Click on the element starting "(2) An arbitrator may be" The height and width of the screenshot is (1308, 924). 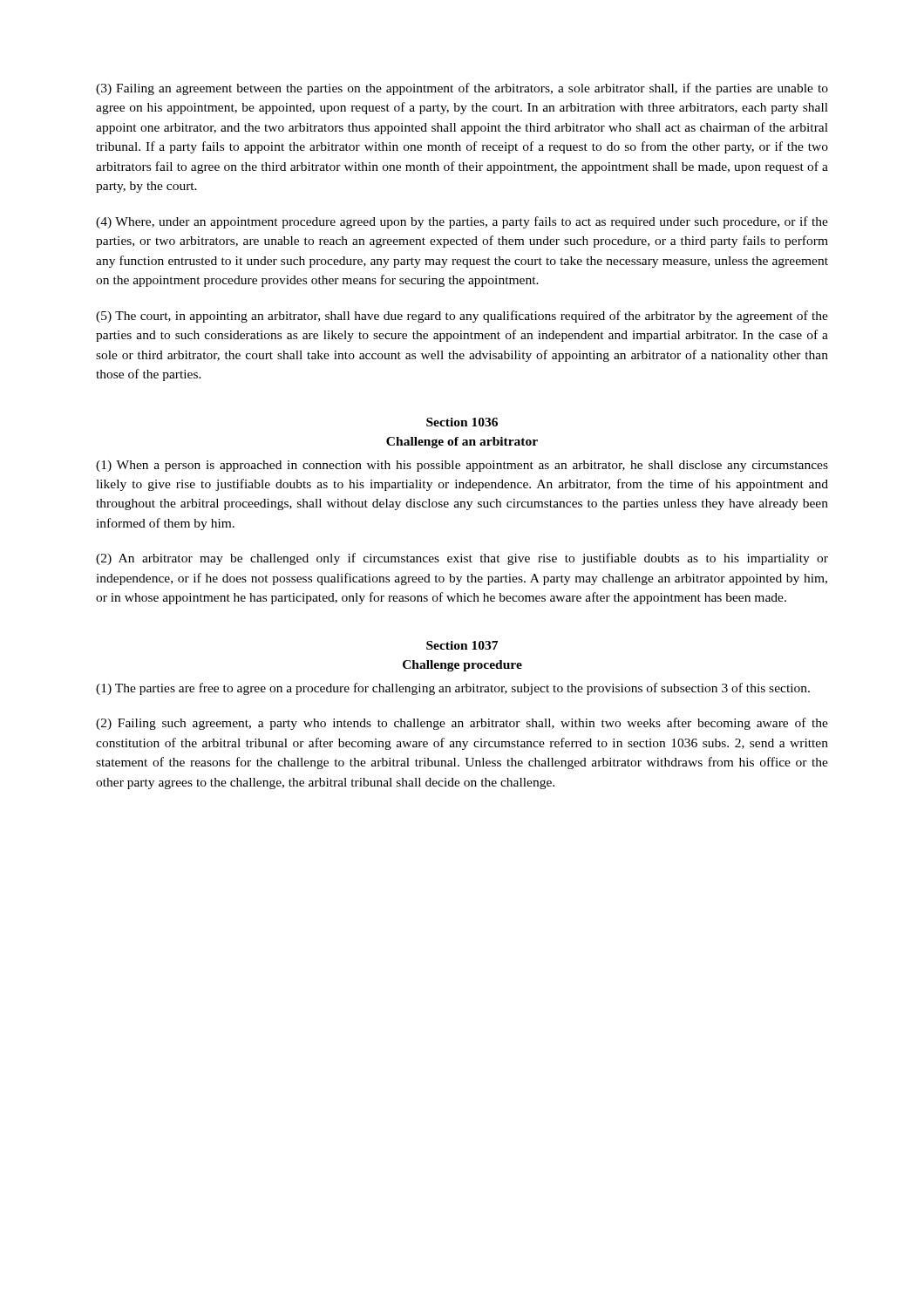click(462, 578)
